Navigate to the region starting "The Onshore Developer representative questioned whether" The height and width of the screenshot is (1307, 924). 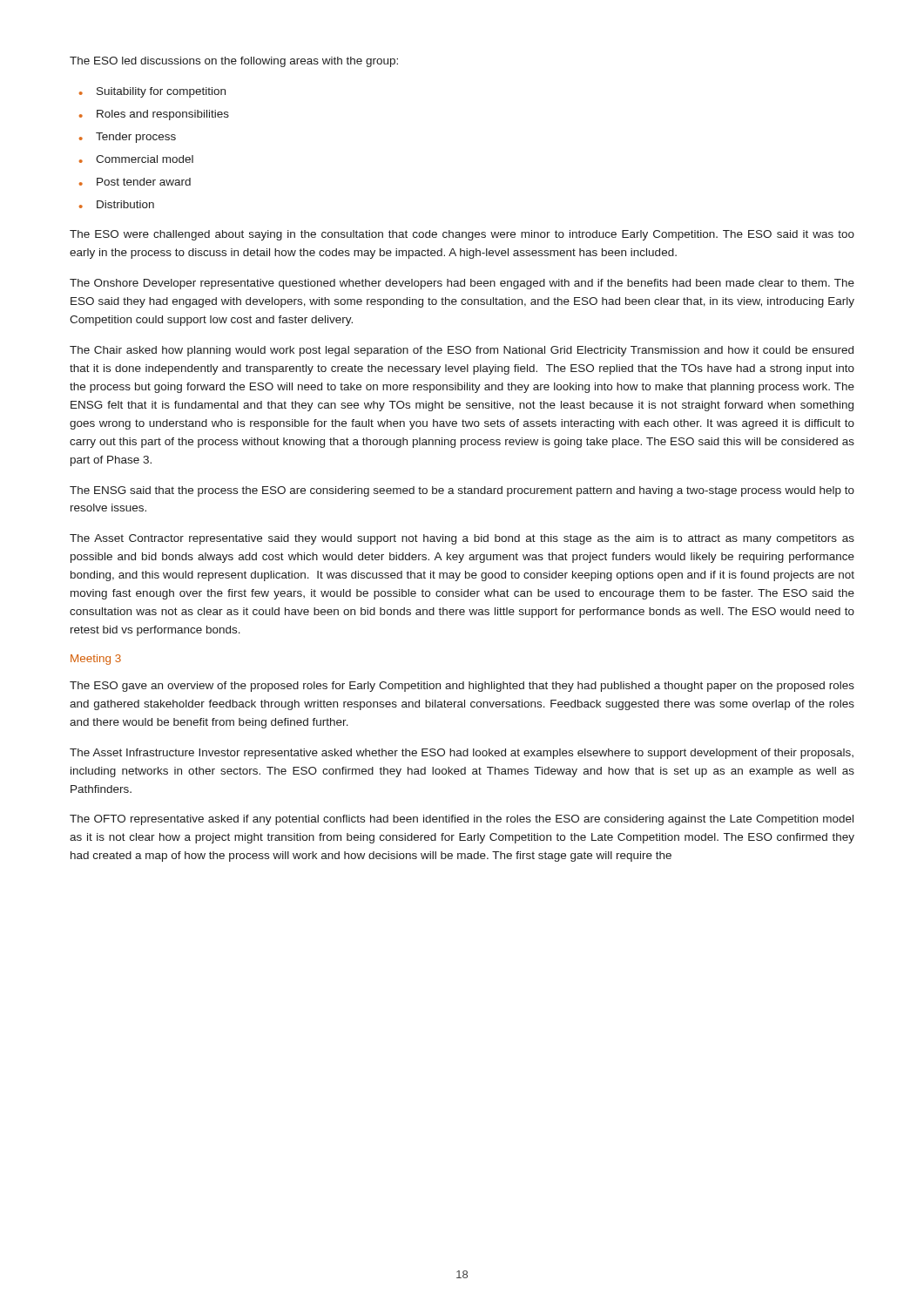coord(462,301)
